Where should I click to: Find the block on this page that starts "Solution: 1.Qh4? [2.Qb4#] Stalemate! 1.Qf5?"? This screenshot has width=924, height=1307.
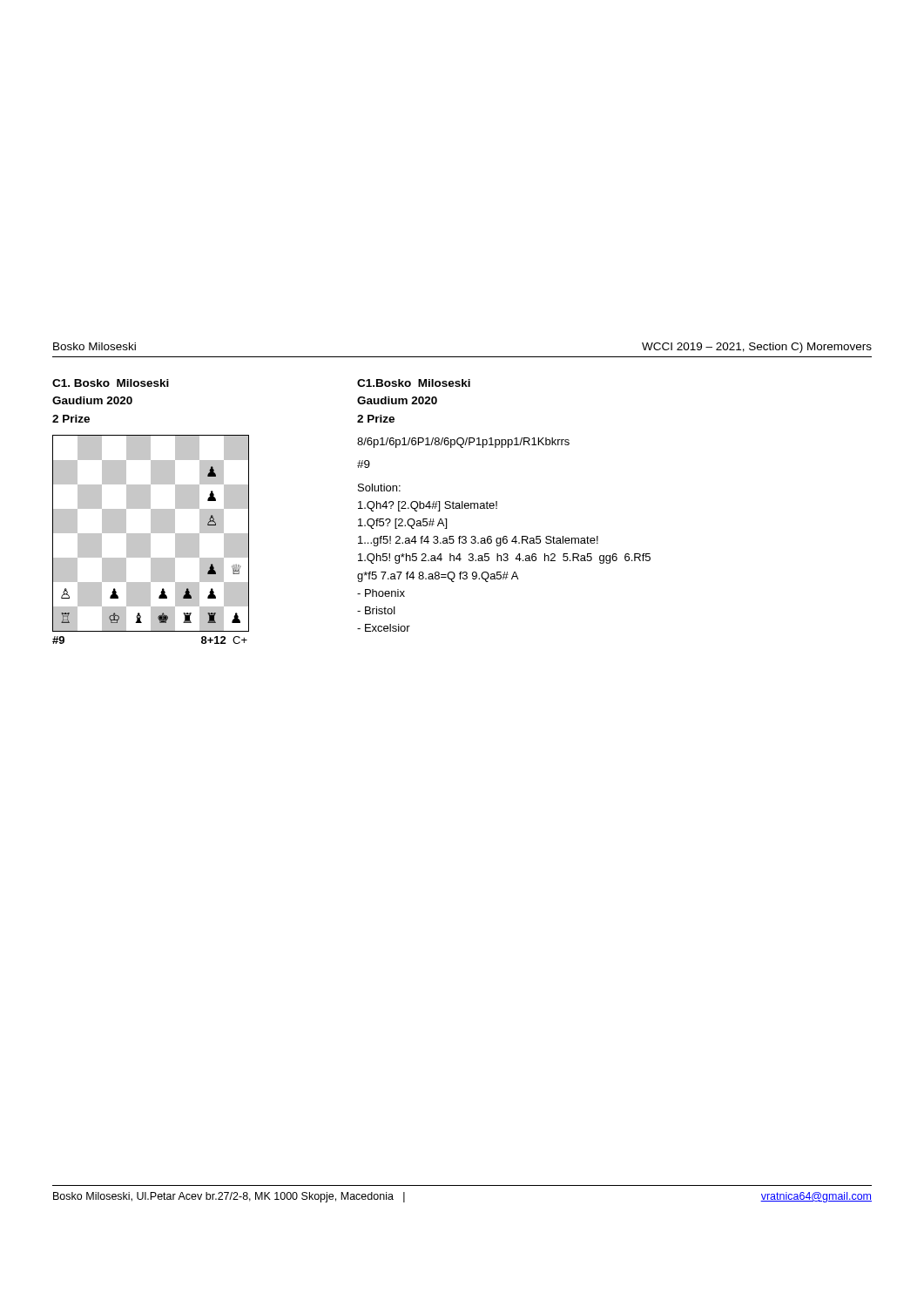[x=504, y=558]
